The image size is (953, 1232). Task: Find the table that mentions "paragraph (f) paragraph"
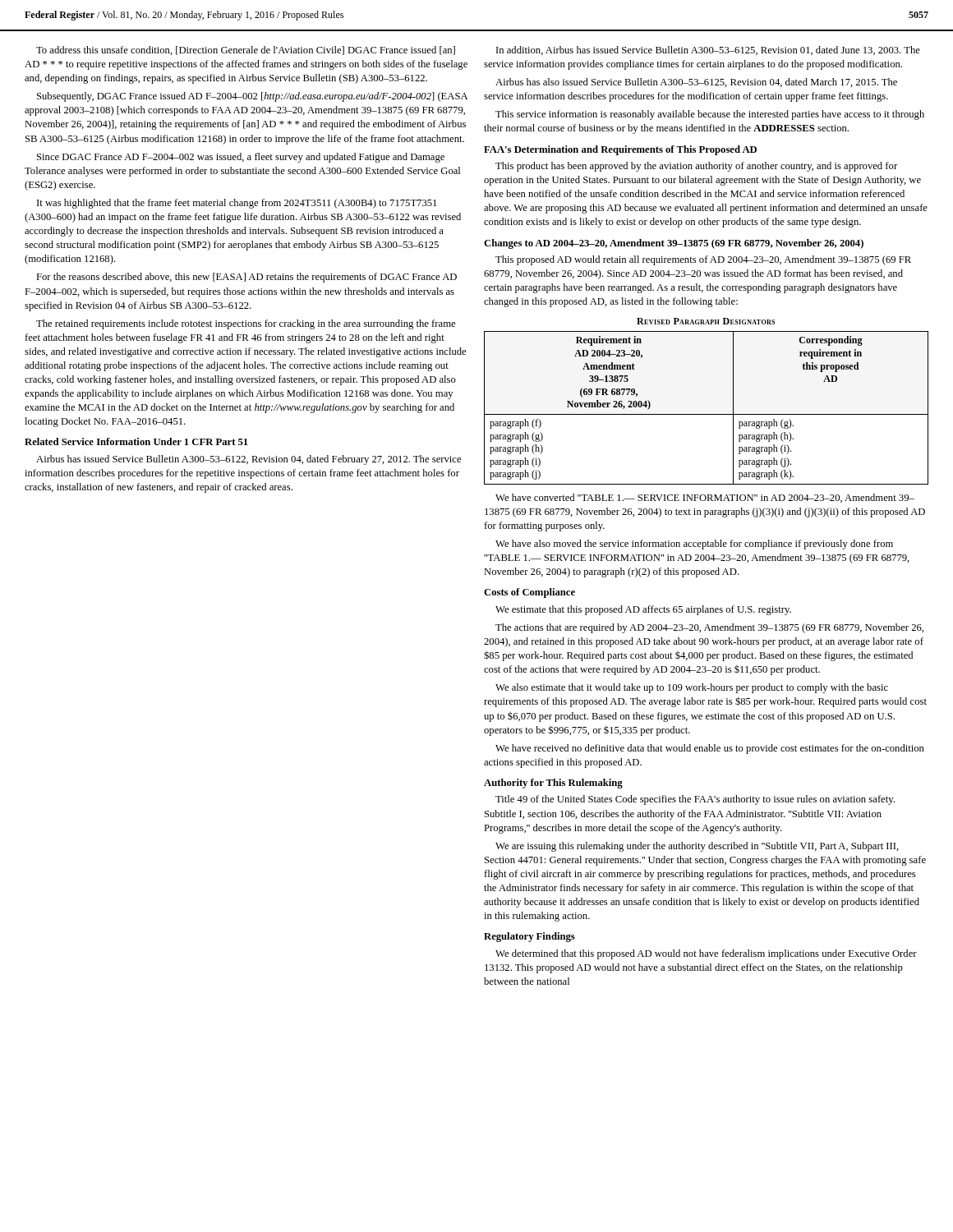[x=706, y=400]
